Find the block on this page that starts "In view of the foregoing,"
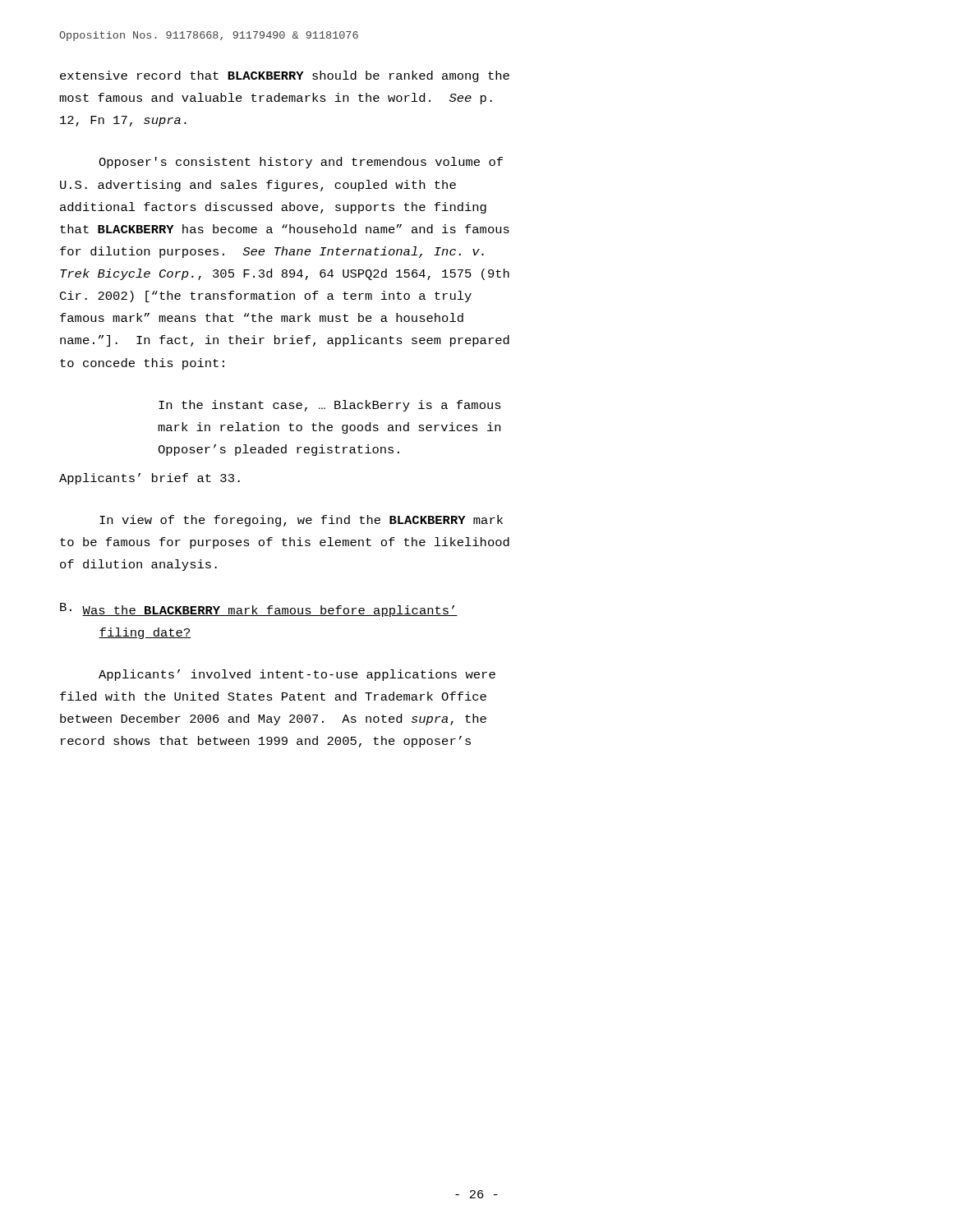The height and width of the screenshot is (1232, 953). point(285,543)
